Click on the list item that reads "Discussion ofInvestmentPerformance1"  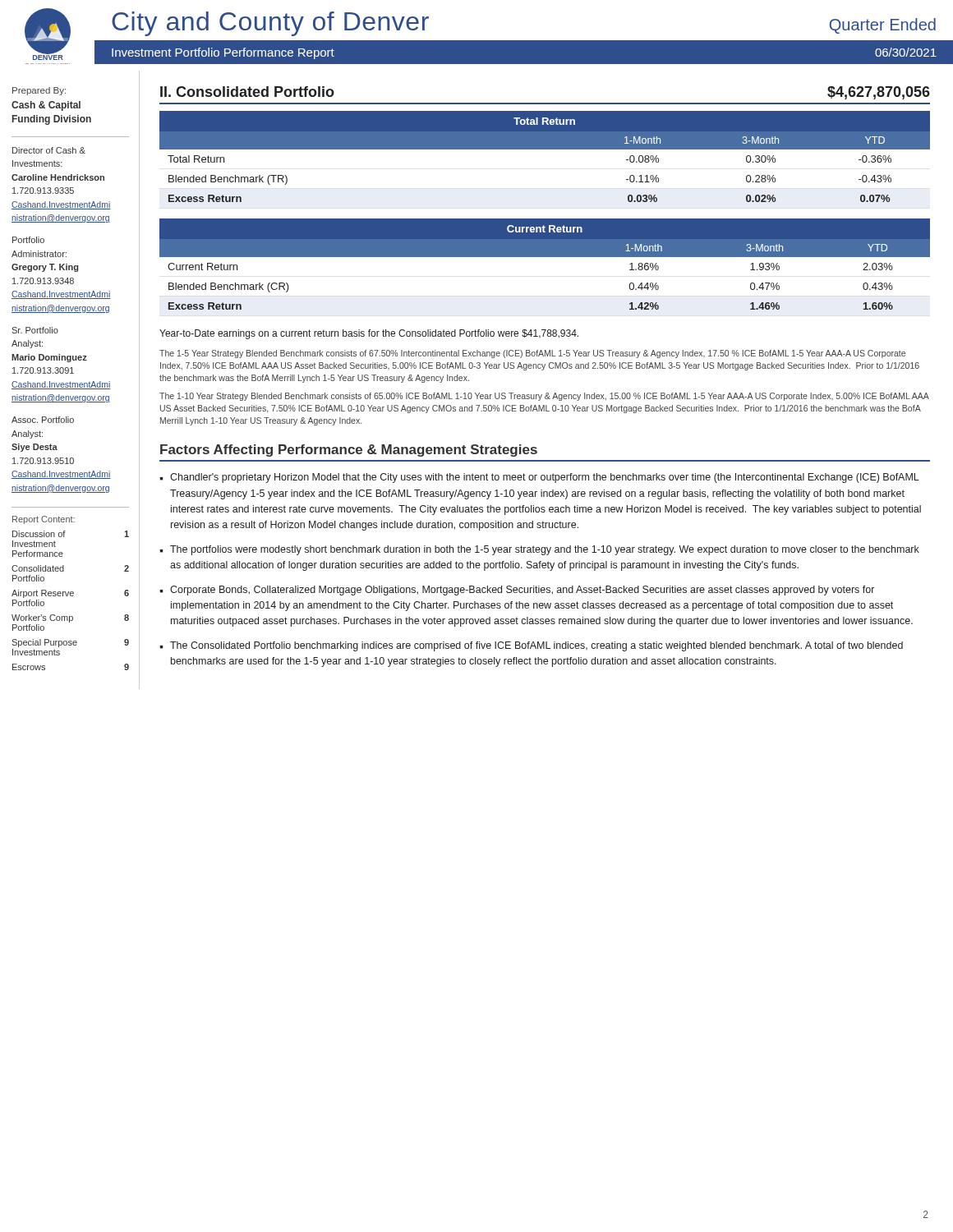point(70,543)
